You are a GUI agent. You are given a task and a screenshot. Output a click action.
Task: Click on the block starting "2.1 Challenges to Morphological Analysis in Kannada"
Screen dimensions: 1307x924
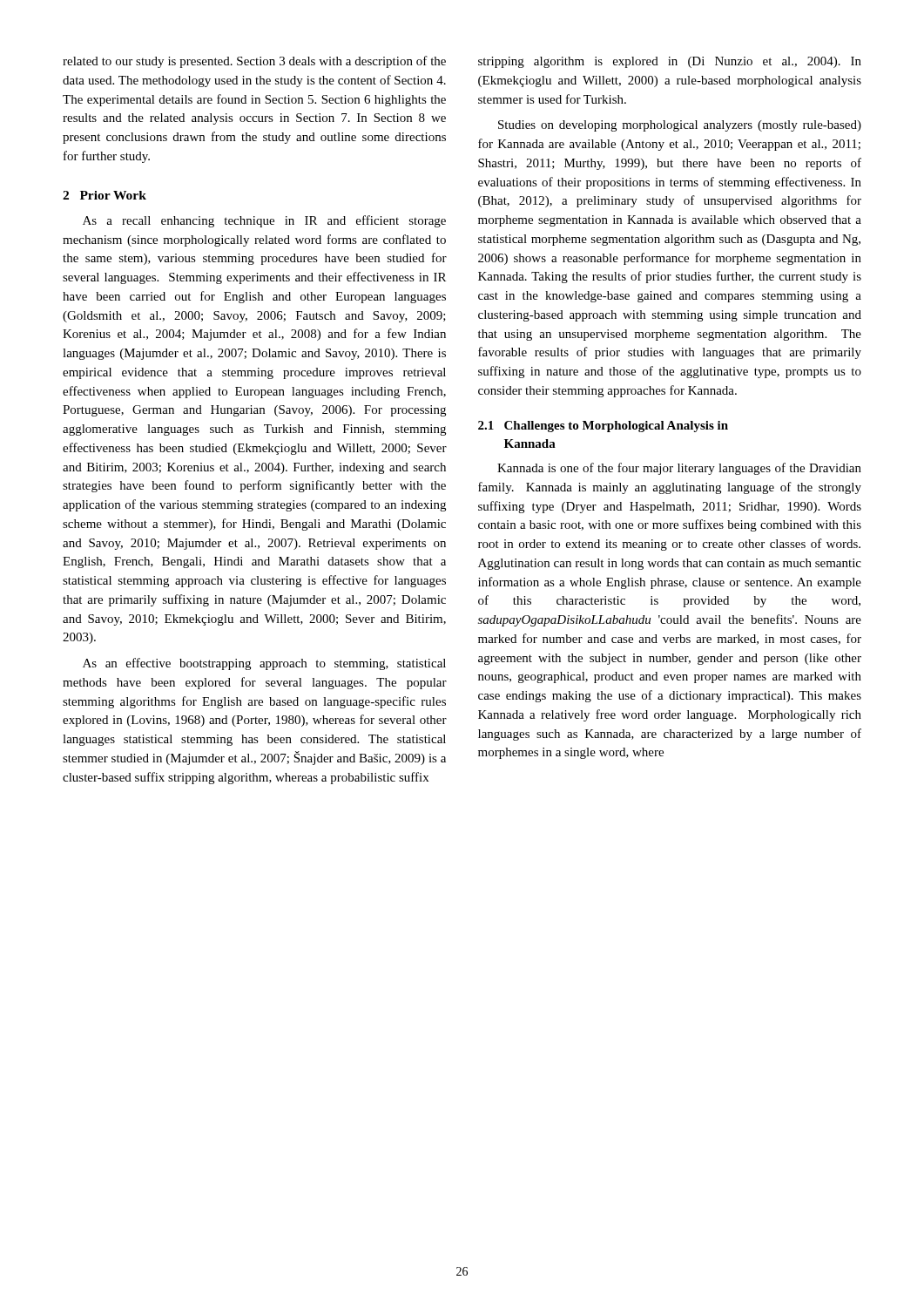pyautogui.click(x=603, y=434)
